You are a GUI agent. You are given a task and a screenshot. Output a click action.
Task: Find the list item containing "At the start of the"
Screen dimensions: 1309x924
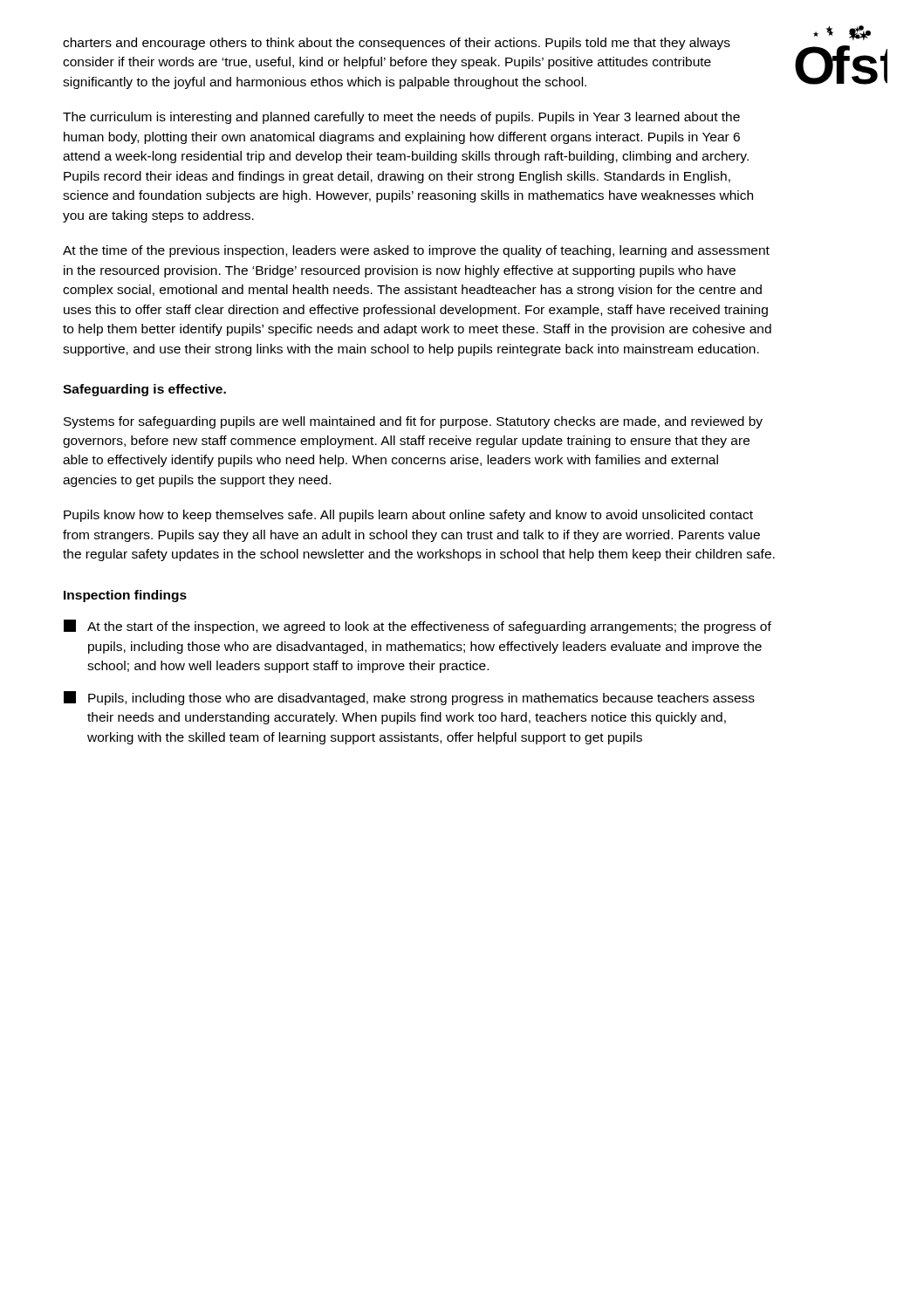coord(419,647)
